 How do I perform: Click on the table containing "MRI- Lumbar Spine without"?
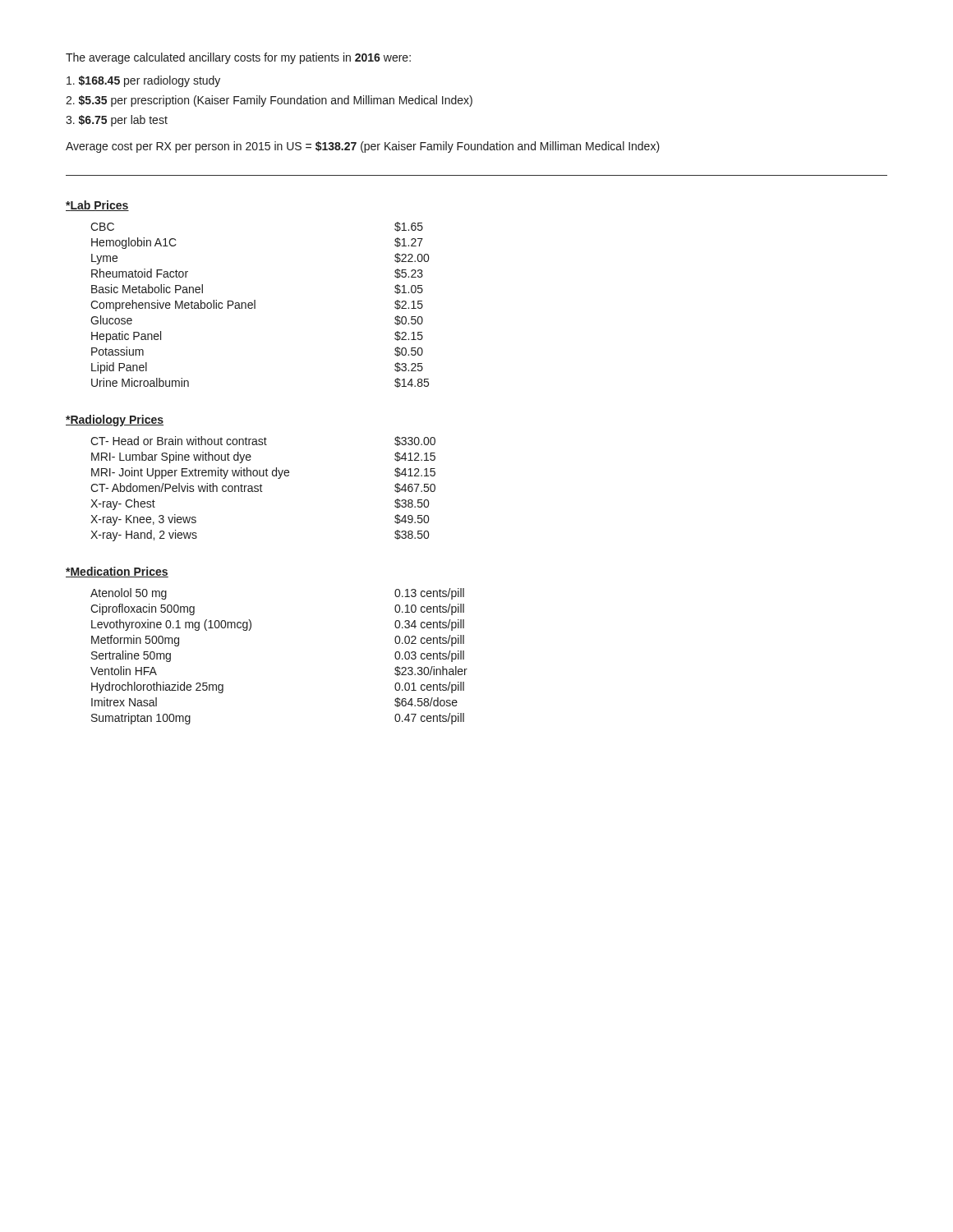click(476, 488)
